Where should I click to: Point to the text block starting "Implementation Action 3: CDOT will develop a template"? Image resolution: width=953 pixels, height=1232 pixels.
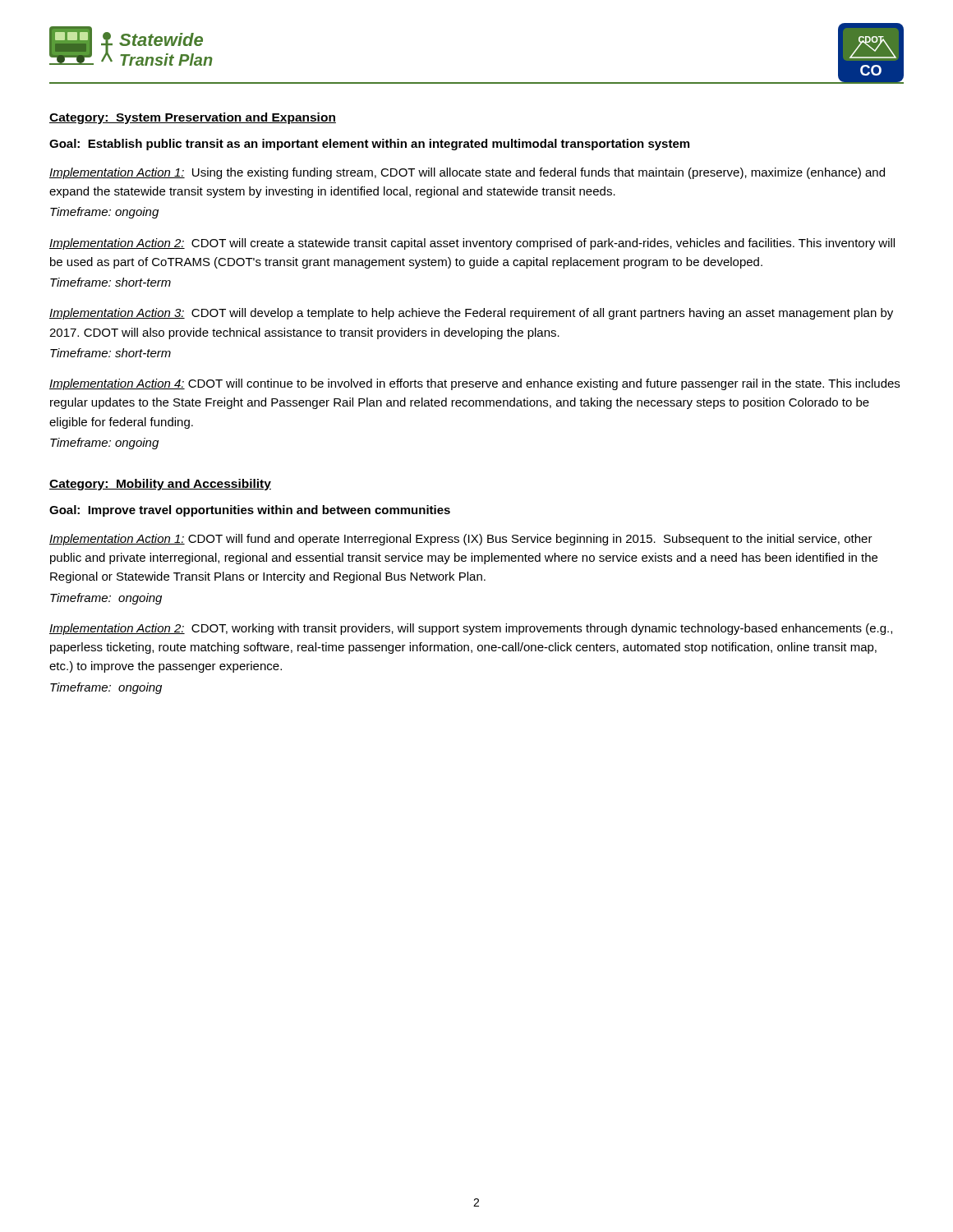[x=476, y=334]
